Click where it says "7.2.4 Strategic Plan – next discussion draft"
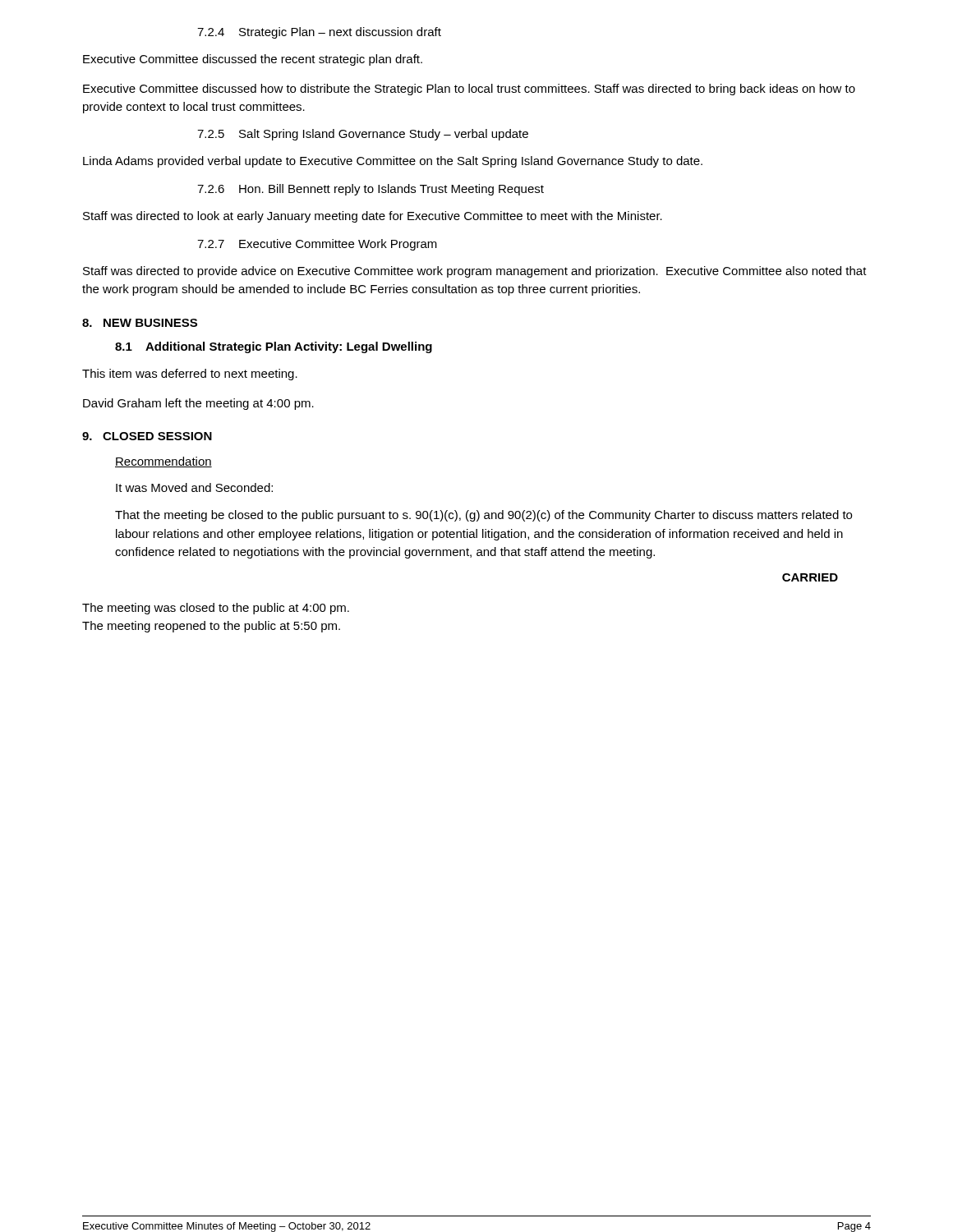The width and height of the screenshot is (953, 1232). pos(319,32)
